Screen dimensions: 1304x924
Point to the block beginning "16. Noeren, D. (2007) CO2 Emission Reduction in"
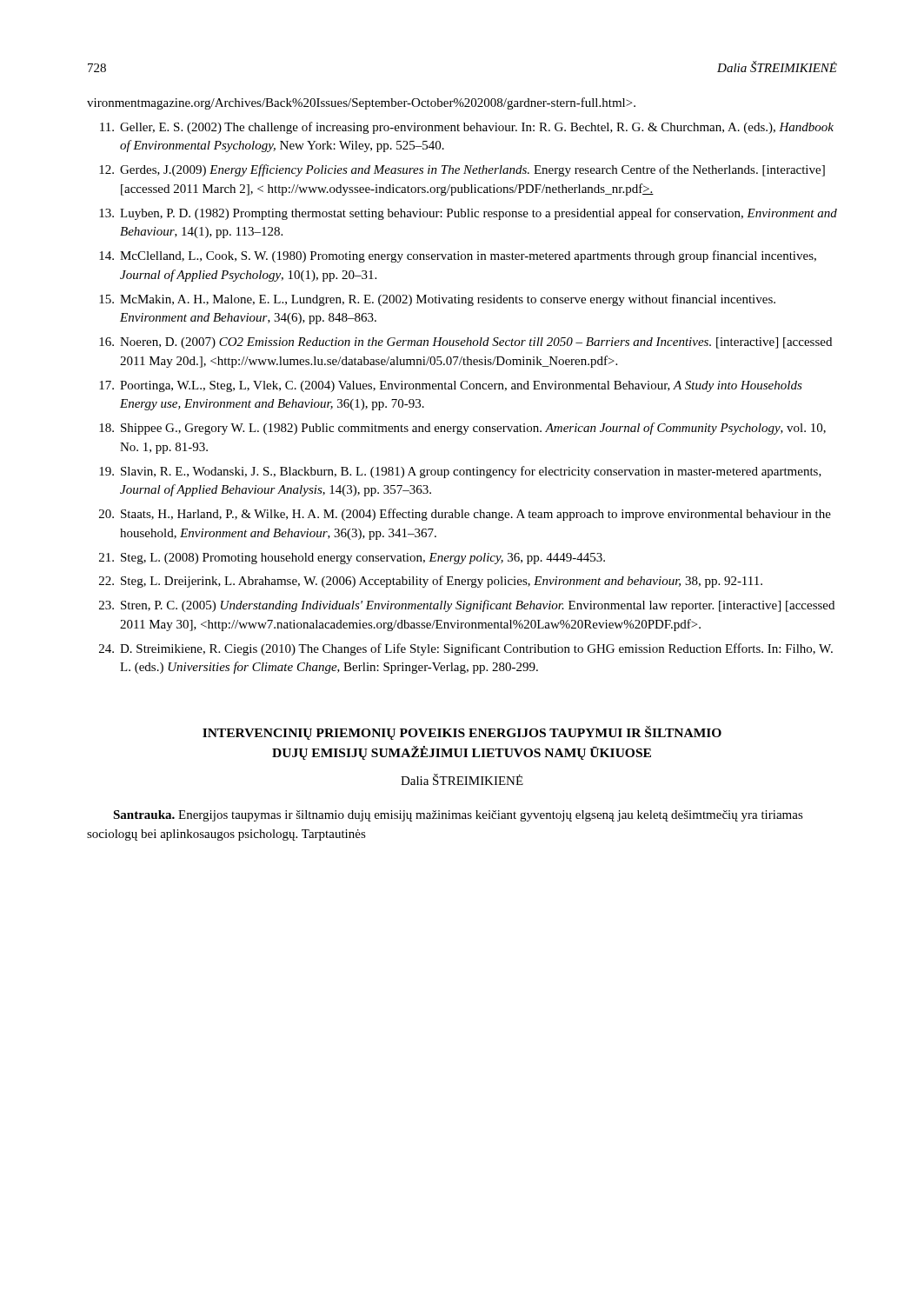tap(462, 352)
